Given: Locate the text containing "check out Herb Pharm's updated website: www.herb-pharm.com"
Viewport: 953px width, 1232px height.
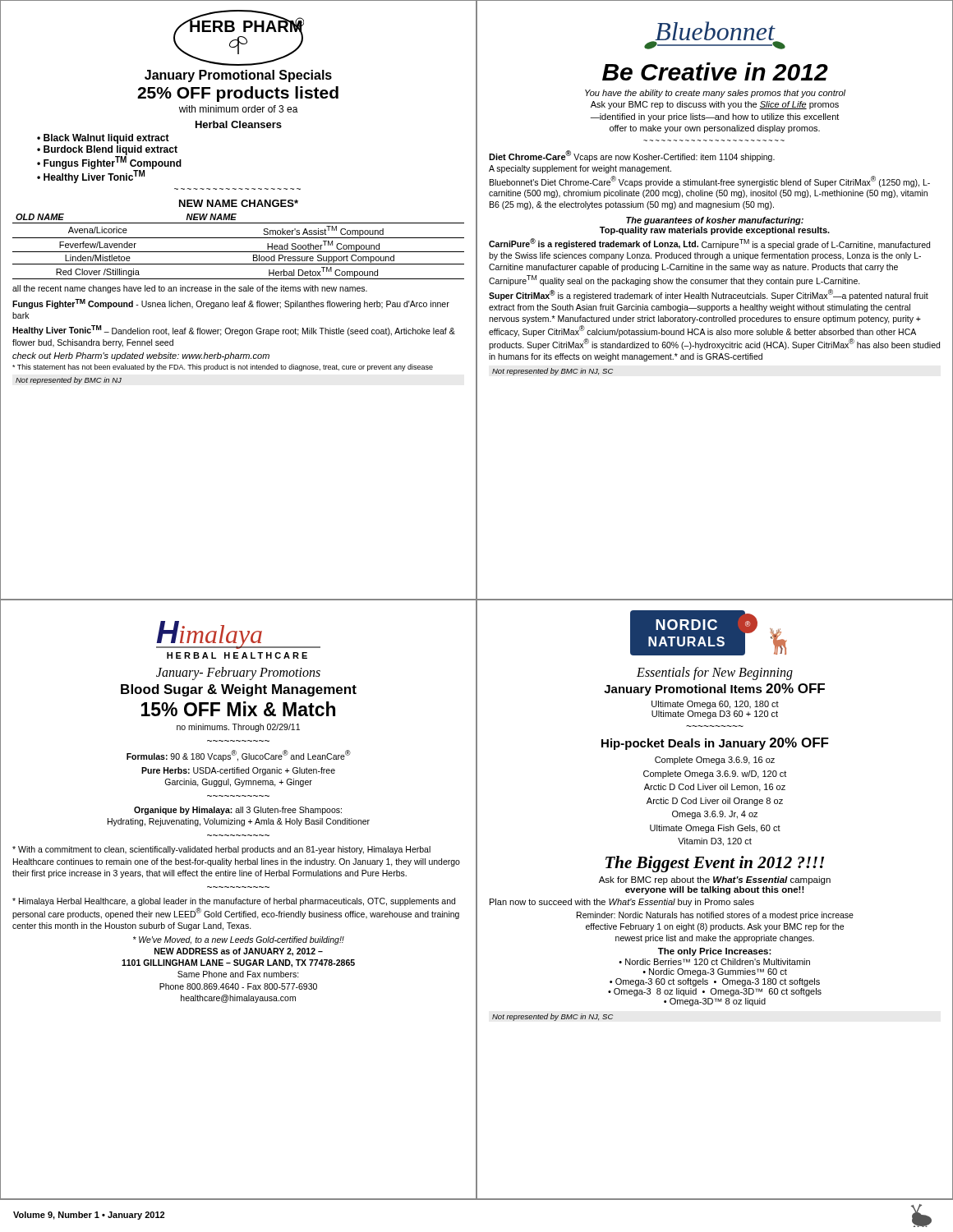Looking at the screenshot, I should click(141, 356).
